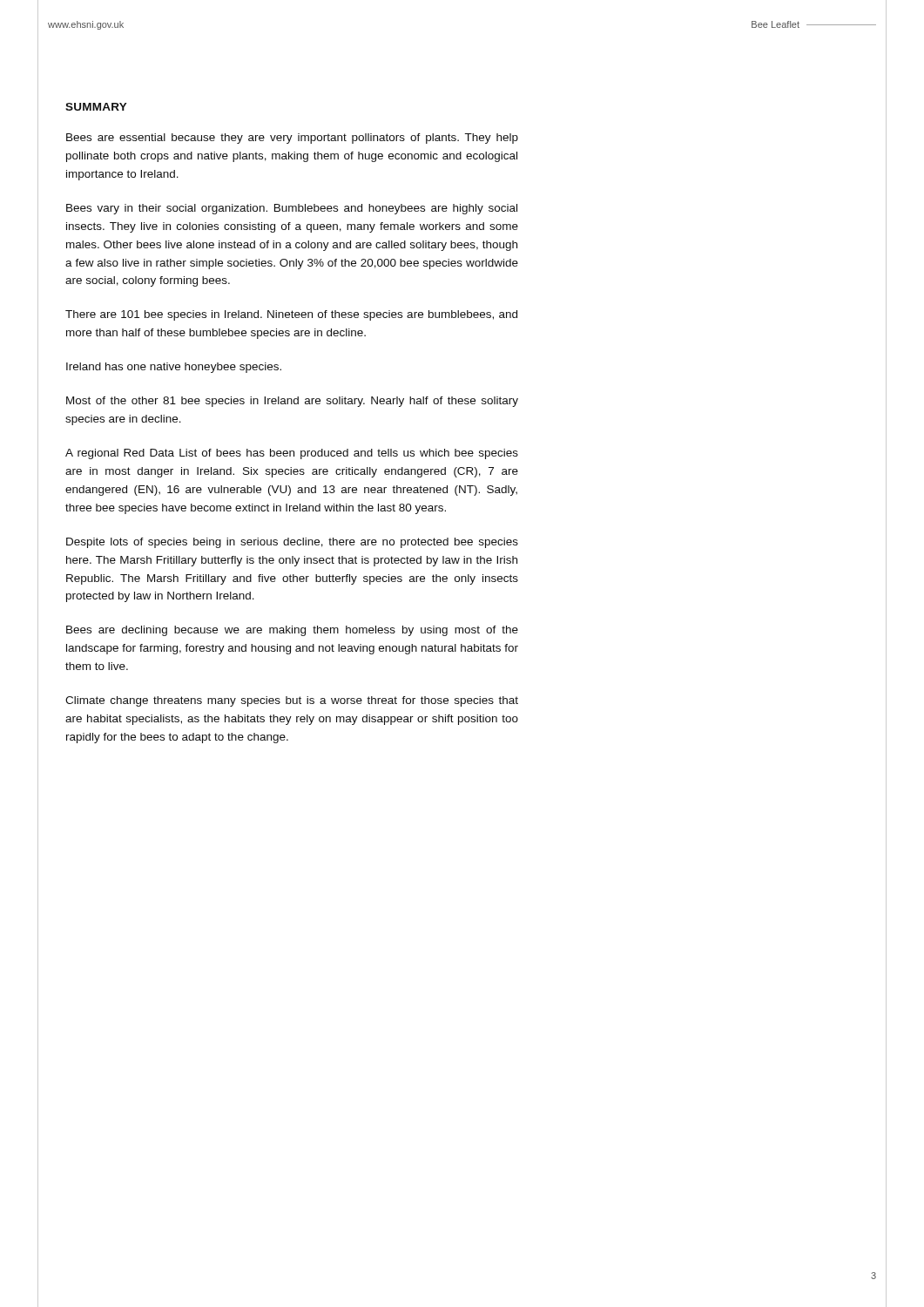The height and width of the screenshot is (1307, 924).
Task: Locate the section header
Action: tap(96, 107)
